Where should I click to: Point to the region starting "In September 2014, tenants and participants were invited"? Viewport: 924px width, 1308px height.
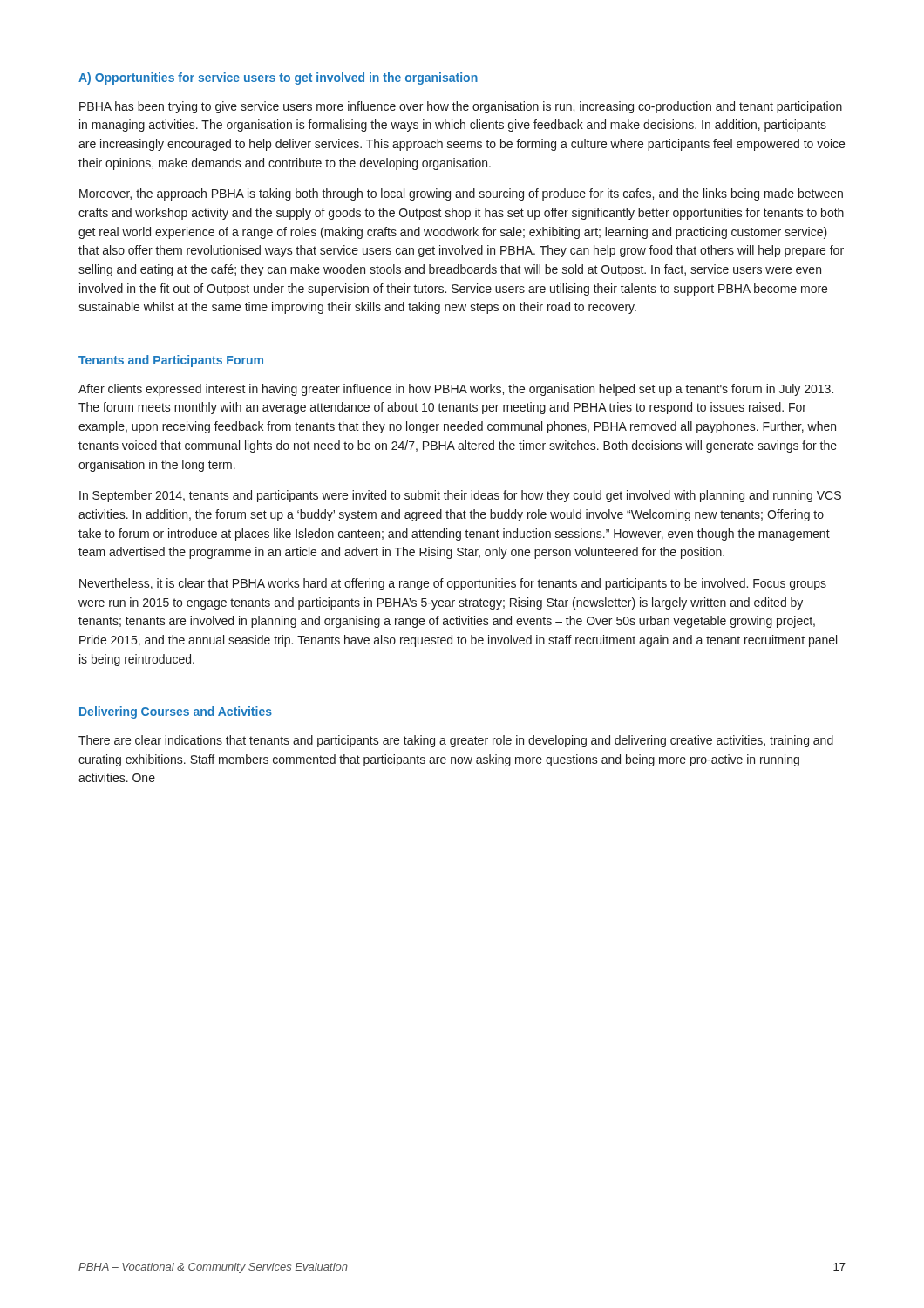point(460,524)
